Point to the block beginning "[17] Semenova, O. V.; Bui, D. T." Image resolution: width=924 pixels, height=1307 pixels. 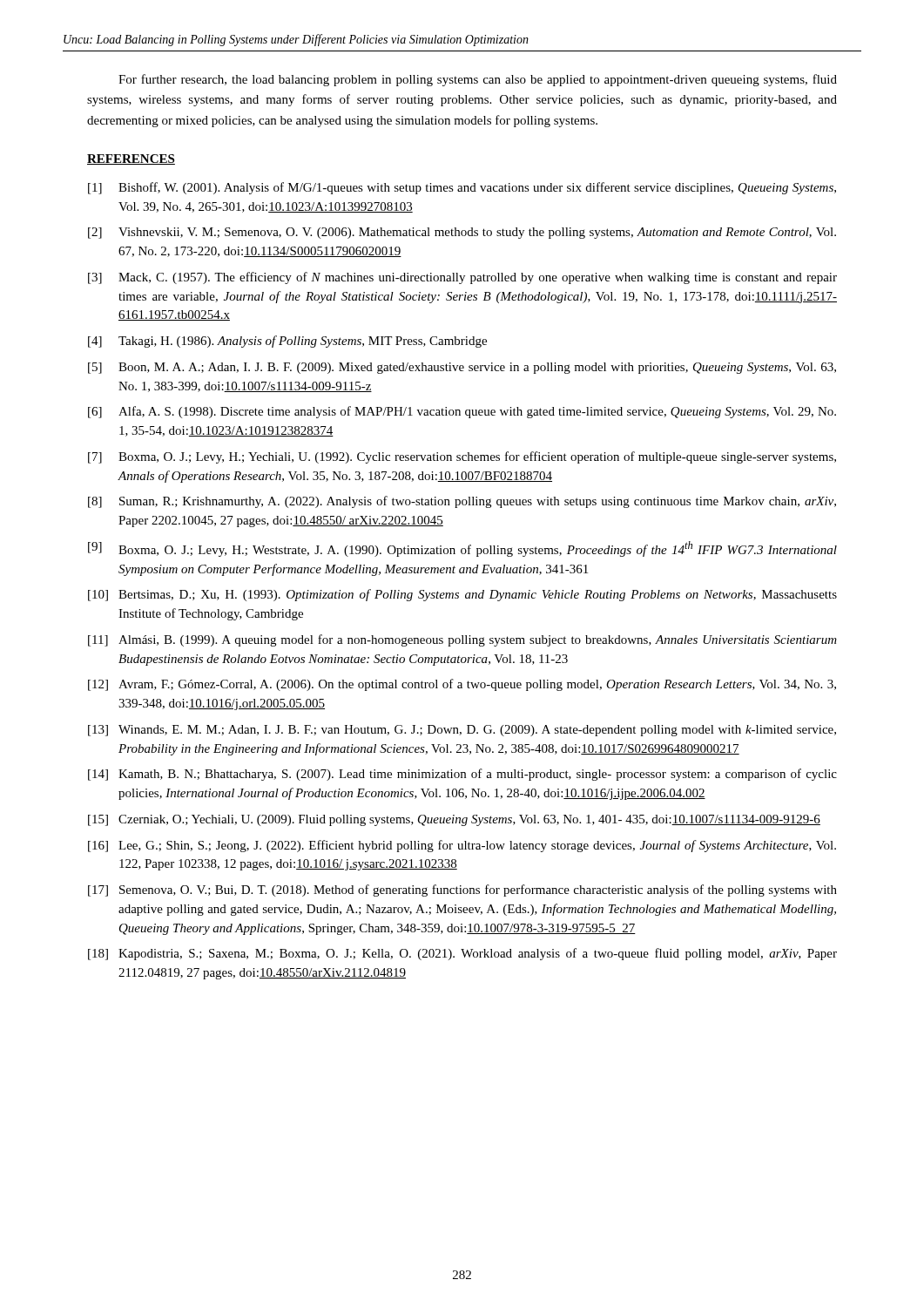pos(462,909)
